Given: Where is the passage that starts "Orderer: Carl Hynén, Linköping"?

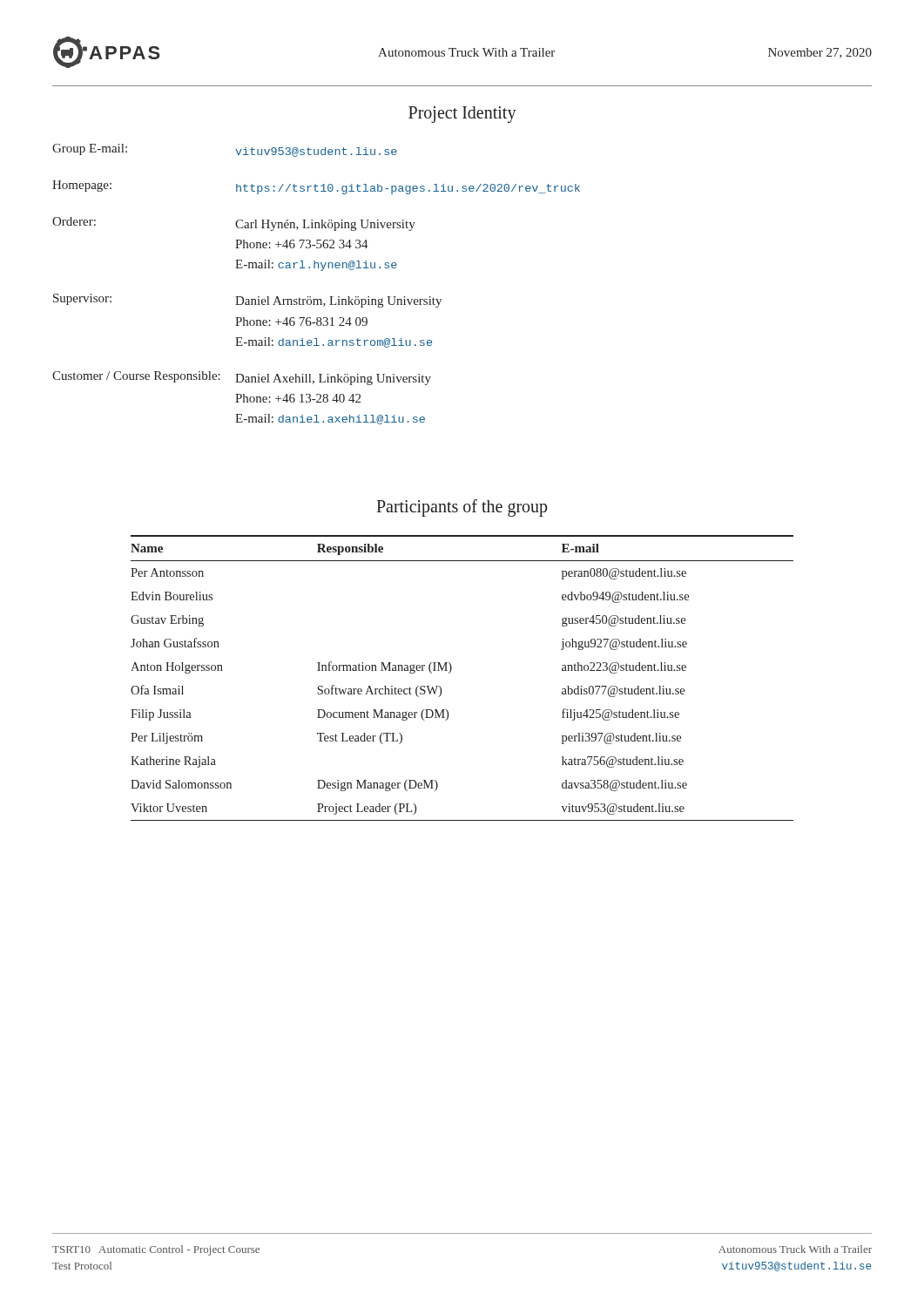Looking at the screenshot, I should (x=234, y=224).
